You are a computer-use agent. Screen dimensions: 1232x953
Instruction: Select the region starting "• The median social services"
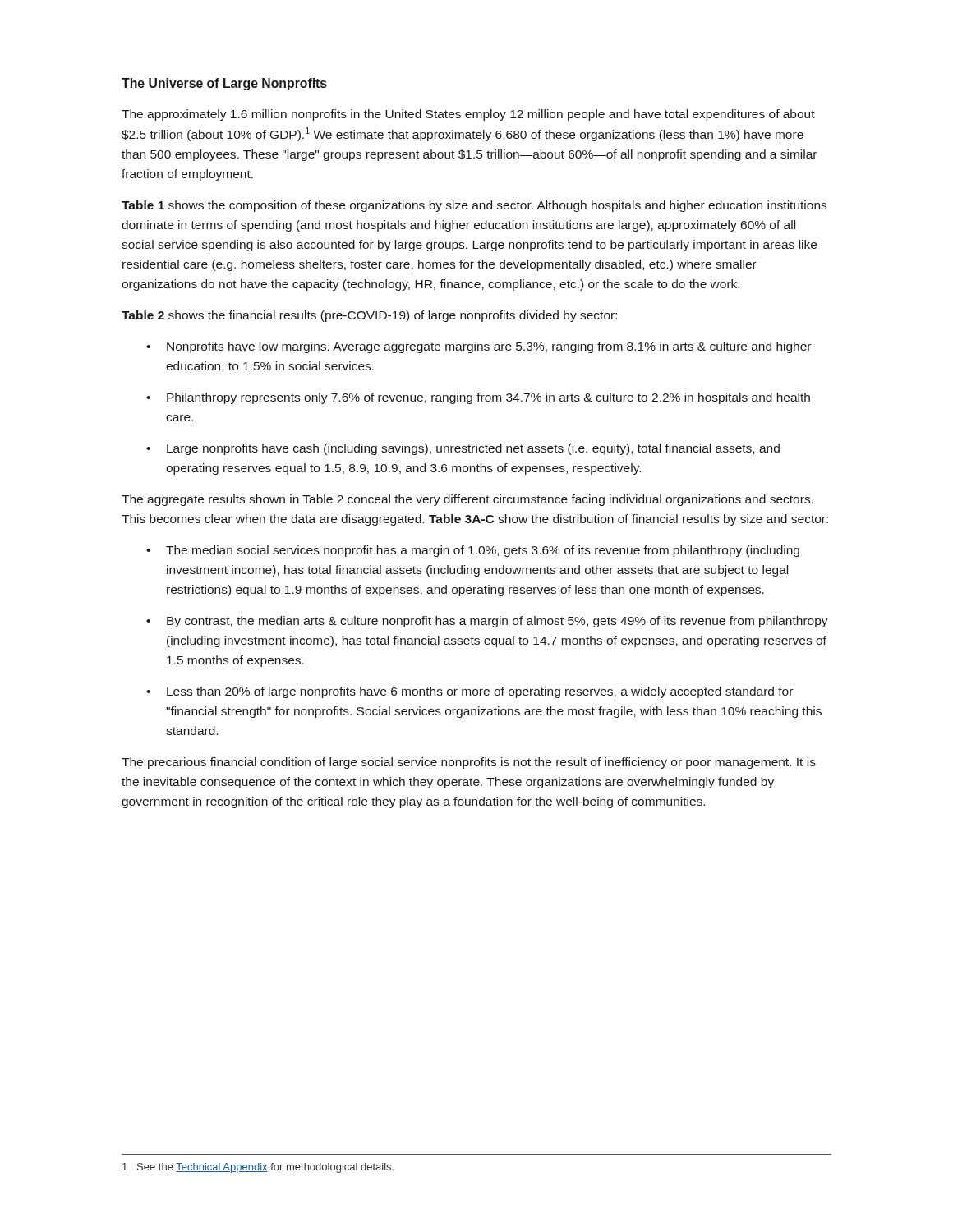(489, 570)
